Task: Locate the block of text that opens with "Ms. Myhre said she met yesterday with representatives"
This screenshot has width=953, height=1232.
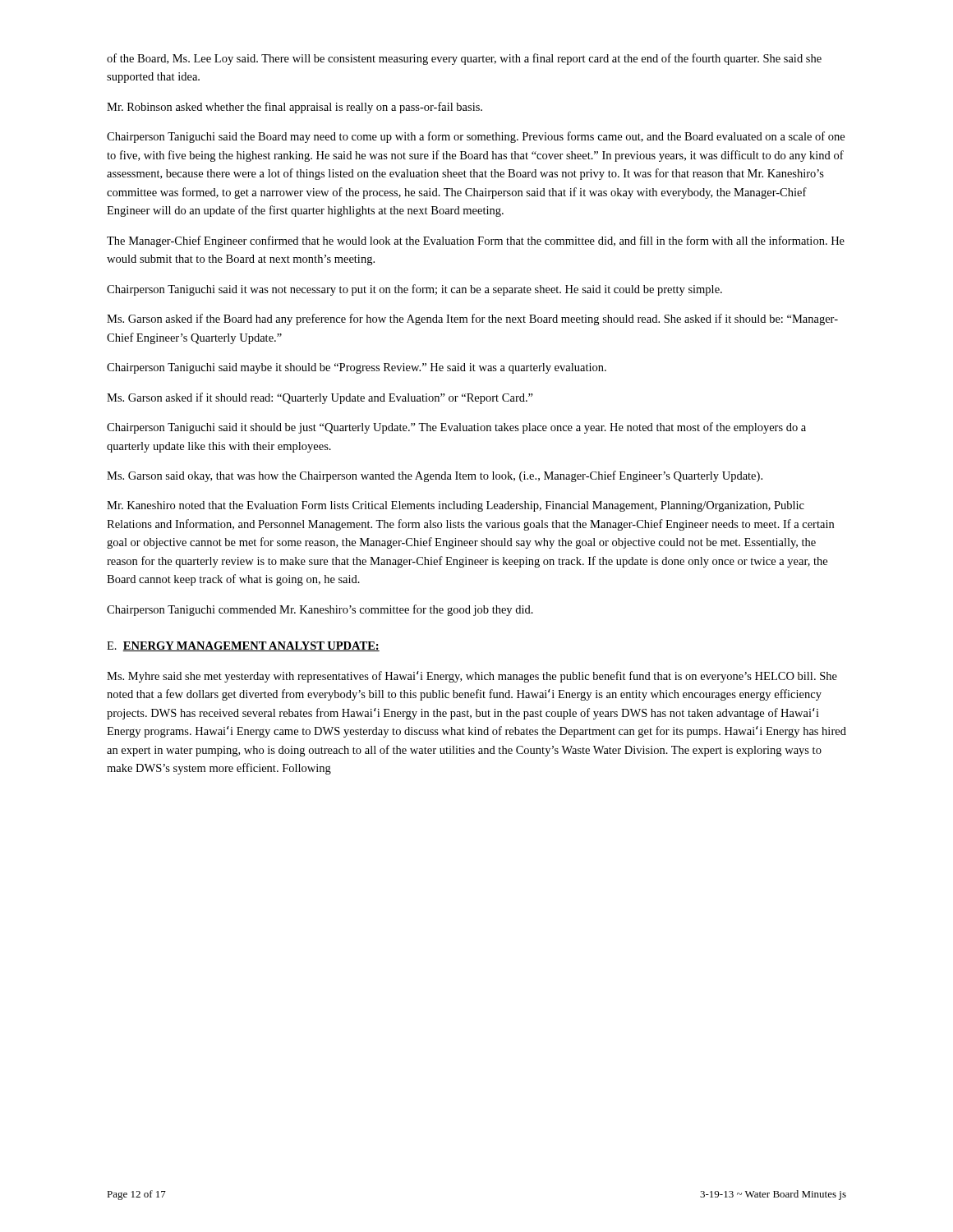Action: pyautogui.click(x=476, y=722)
